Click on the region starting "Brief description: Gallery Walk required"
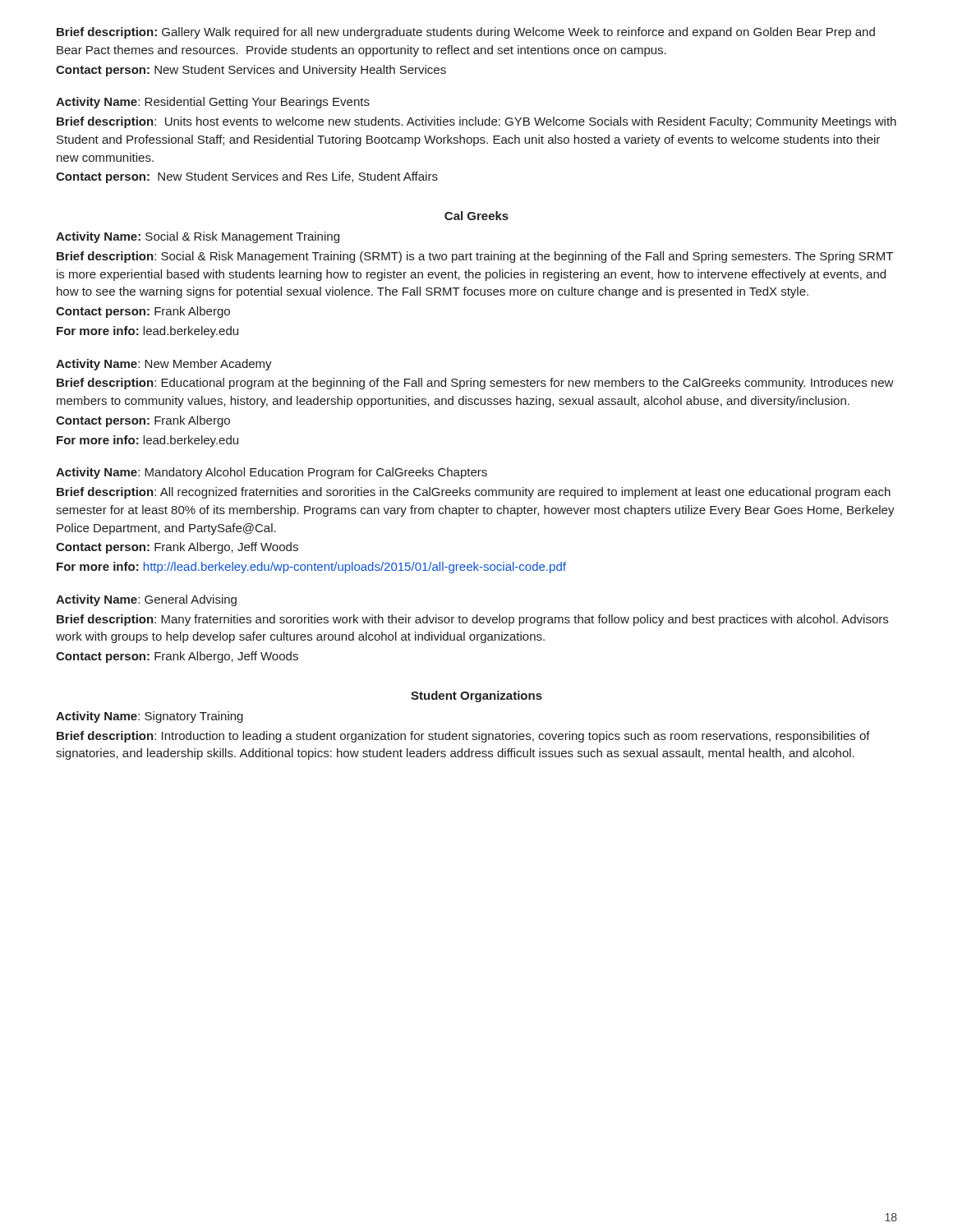 pyautogui.click(x=466, y=41)
